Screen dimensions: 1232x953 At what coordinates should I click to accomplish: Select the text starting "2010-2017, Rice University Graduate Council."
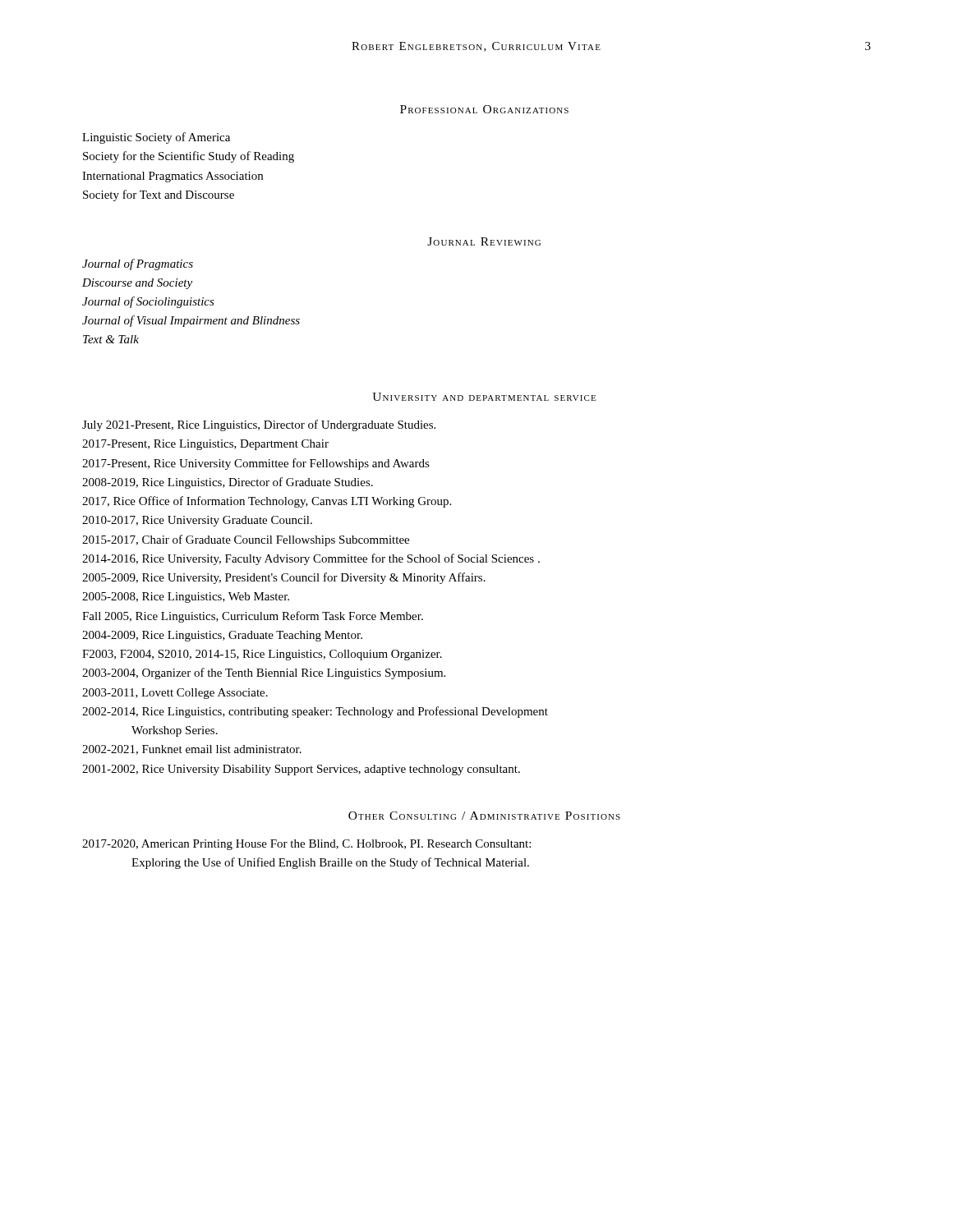(x=198, y=520)
